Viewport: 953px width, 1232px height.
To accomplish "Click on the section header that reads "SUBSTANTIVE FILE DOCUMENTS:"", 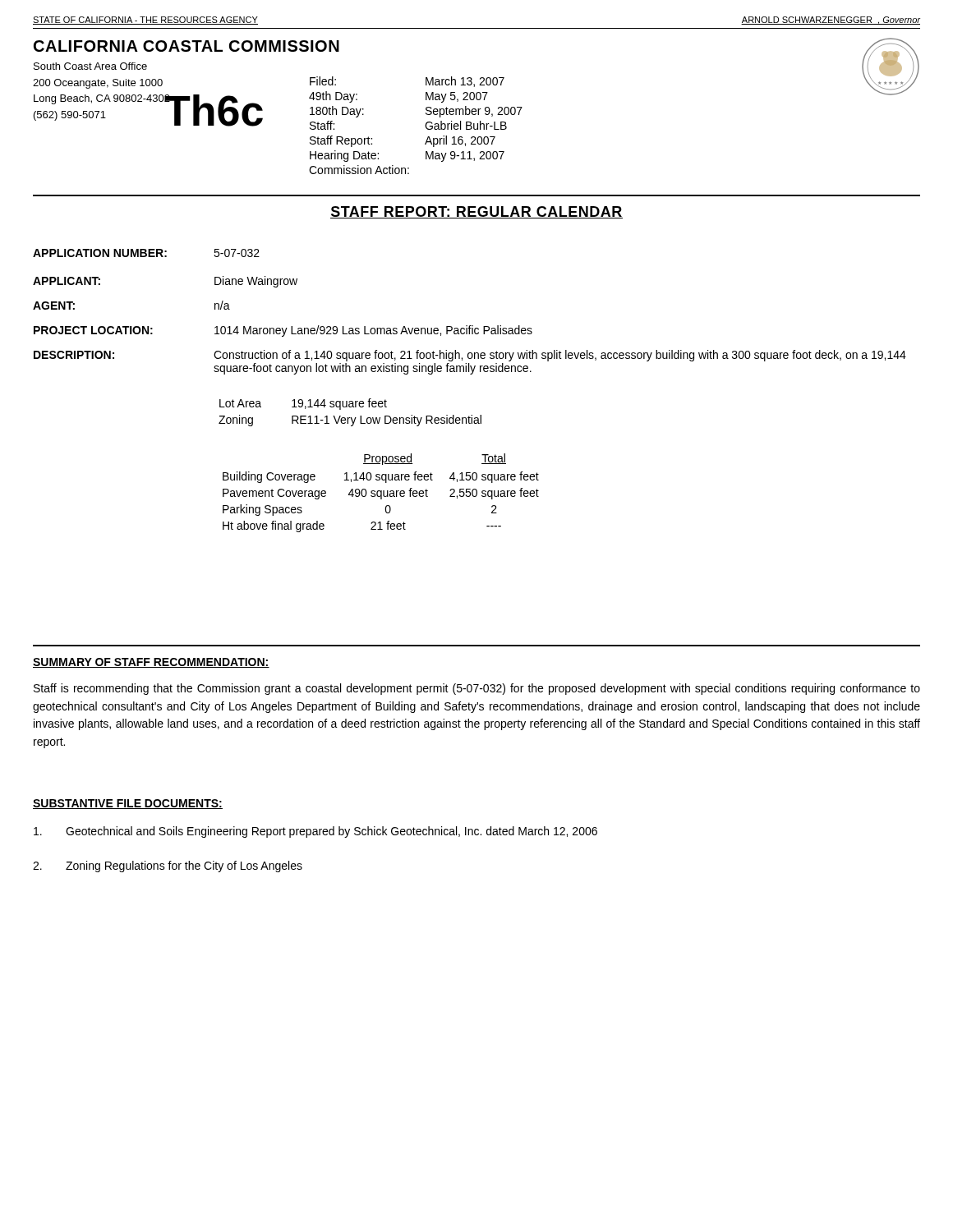I will coord(128,804).
